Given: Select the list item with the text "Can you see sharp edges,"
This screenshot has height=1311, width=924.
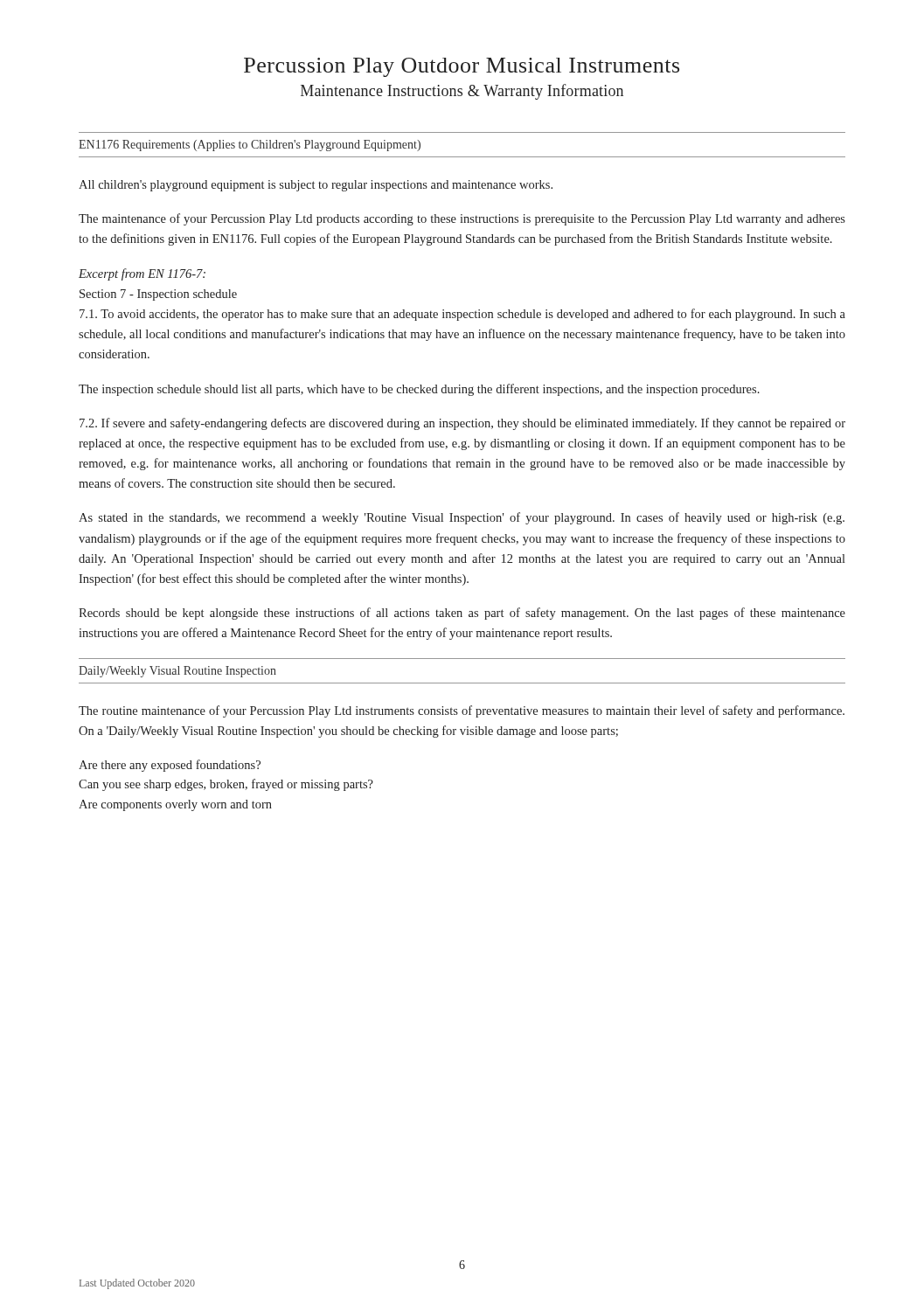Looking at the screenshot, I should coord(226,784).
